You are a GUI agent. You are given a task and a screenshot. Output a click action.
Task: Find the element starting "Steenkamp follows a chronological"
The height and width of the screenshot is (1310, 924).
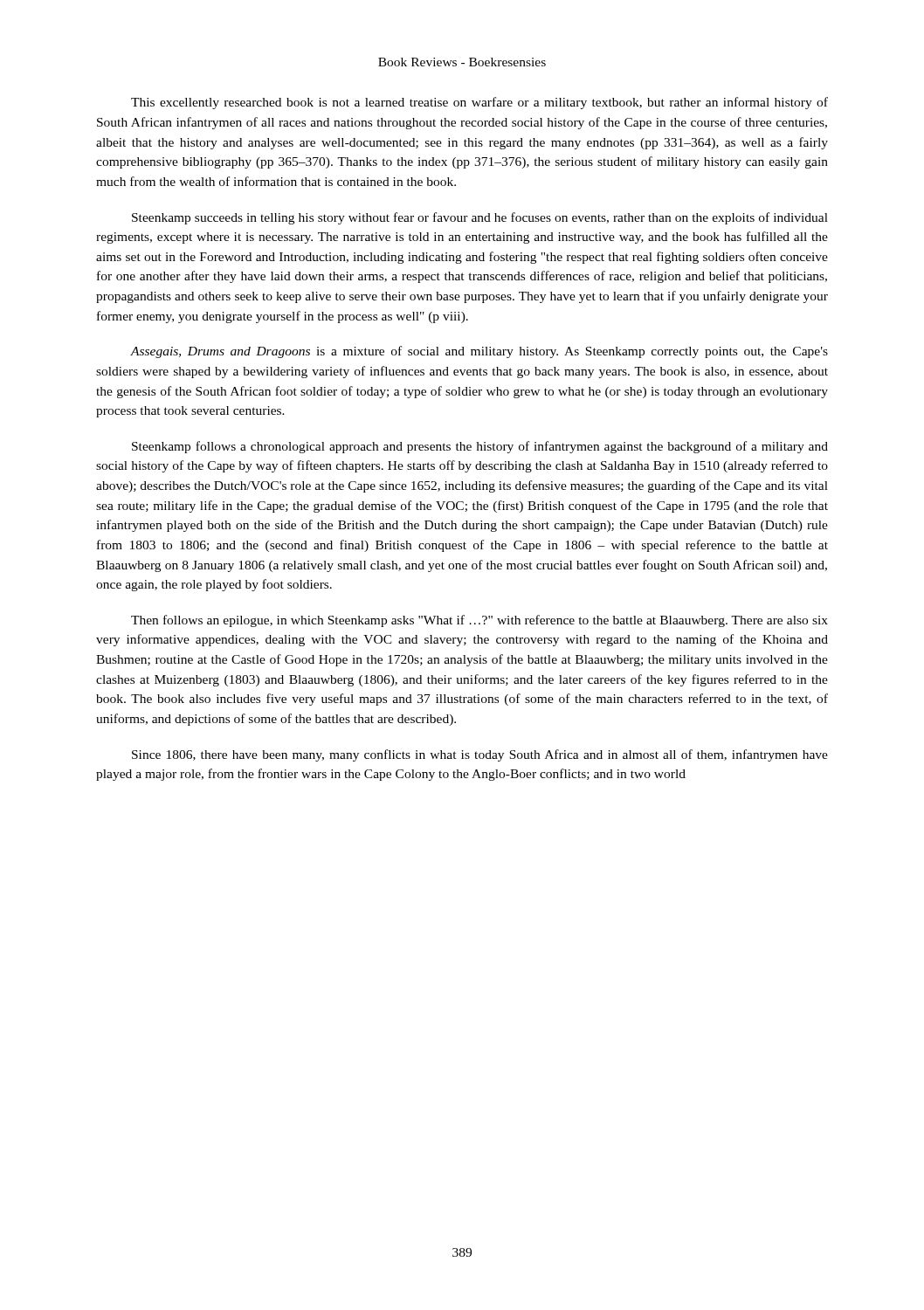[462, 515]
